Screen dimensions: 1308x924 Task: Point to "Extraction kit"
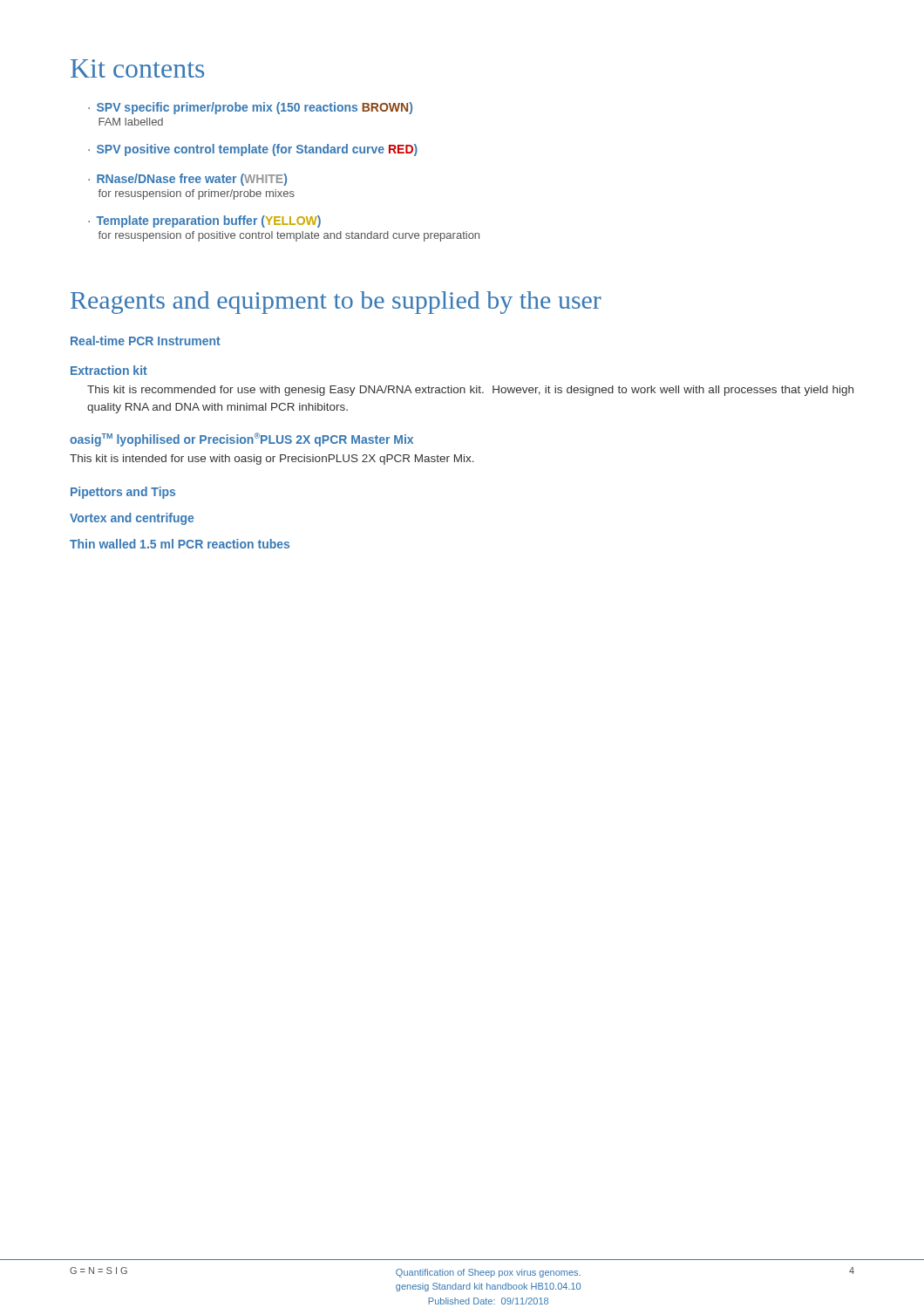point(108,371)
